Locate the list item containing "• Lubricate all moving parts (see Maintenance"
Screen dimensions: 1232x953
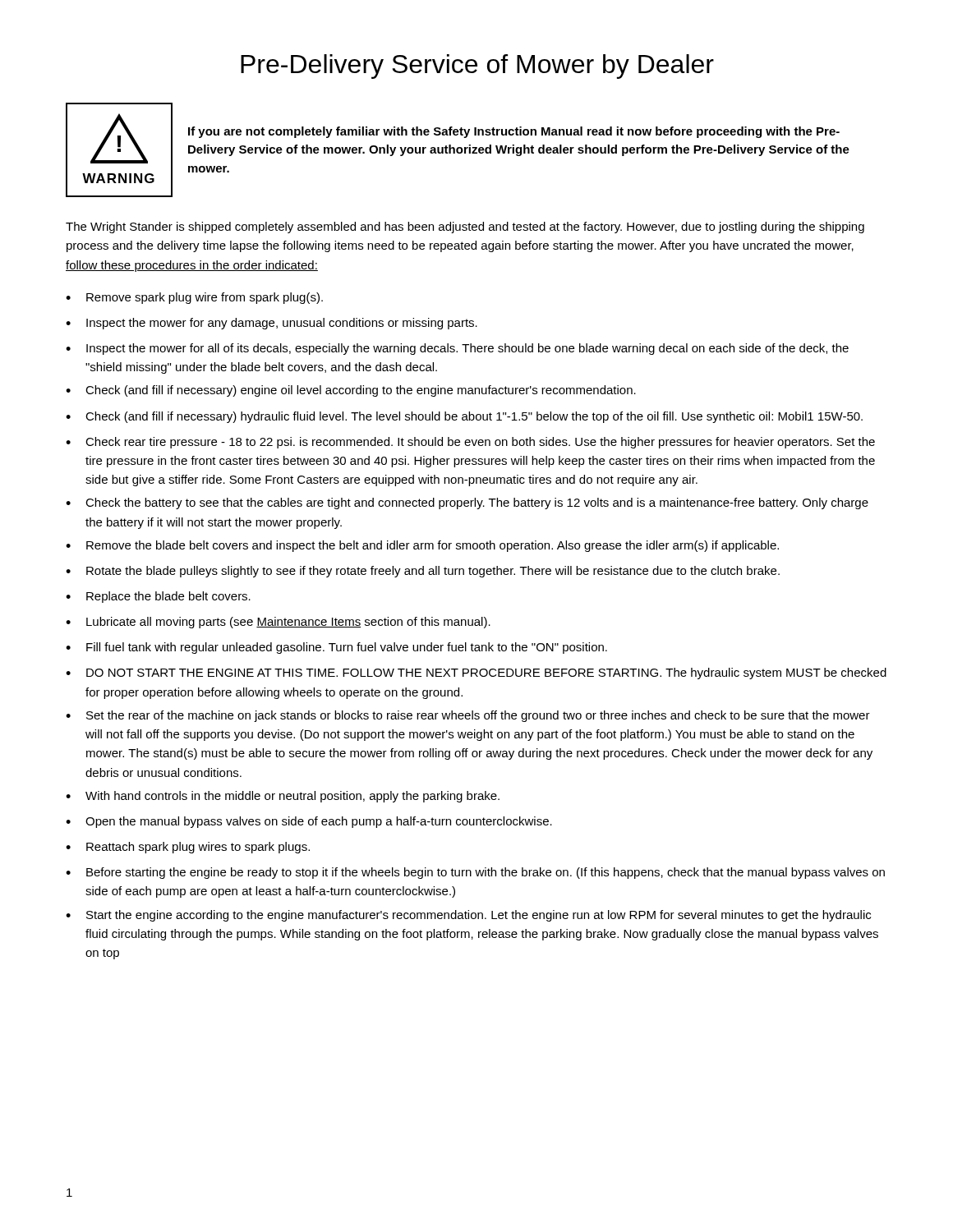[476, 623]
